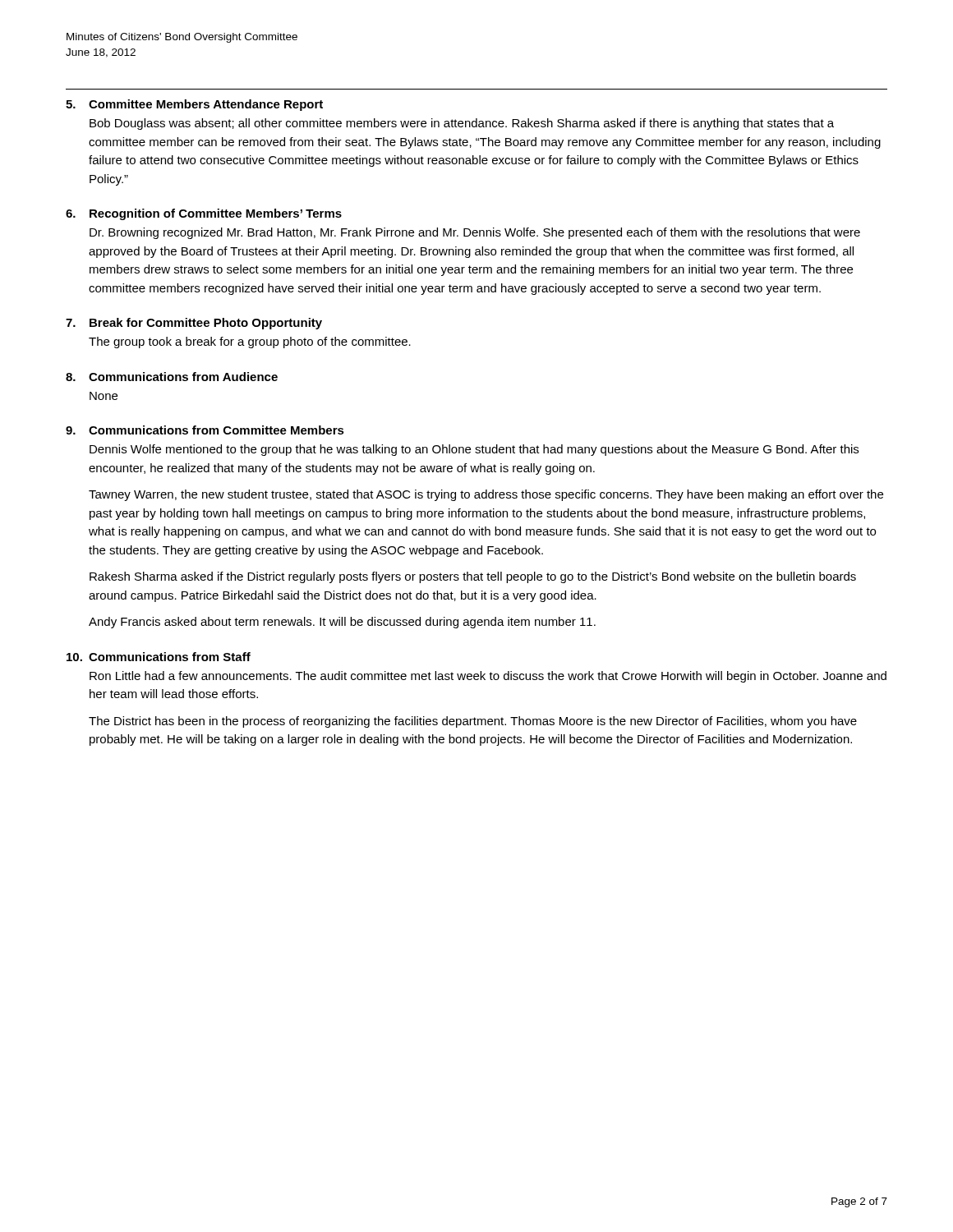Click the passage that begins "Rakesh Sharma asked if the District regularly posts"
This screenshot has width=953, height=1232.
pyautogui.click(x=473, y=585)
